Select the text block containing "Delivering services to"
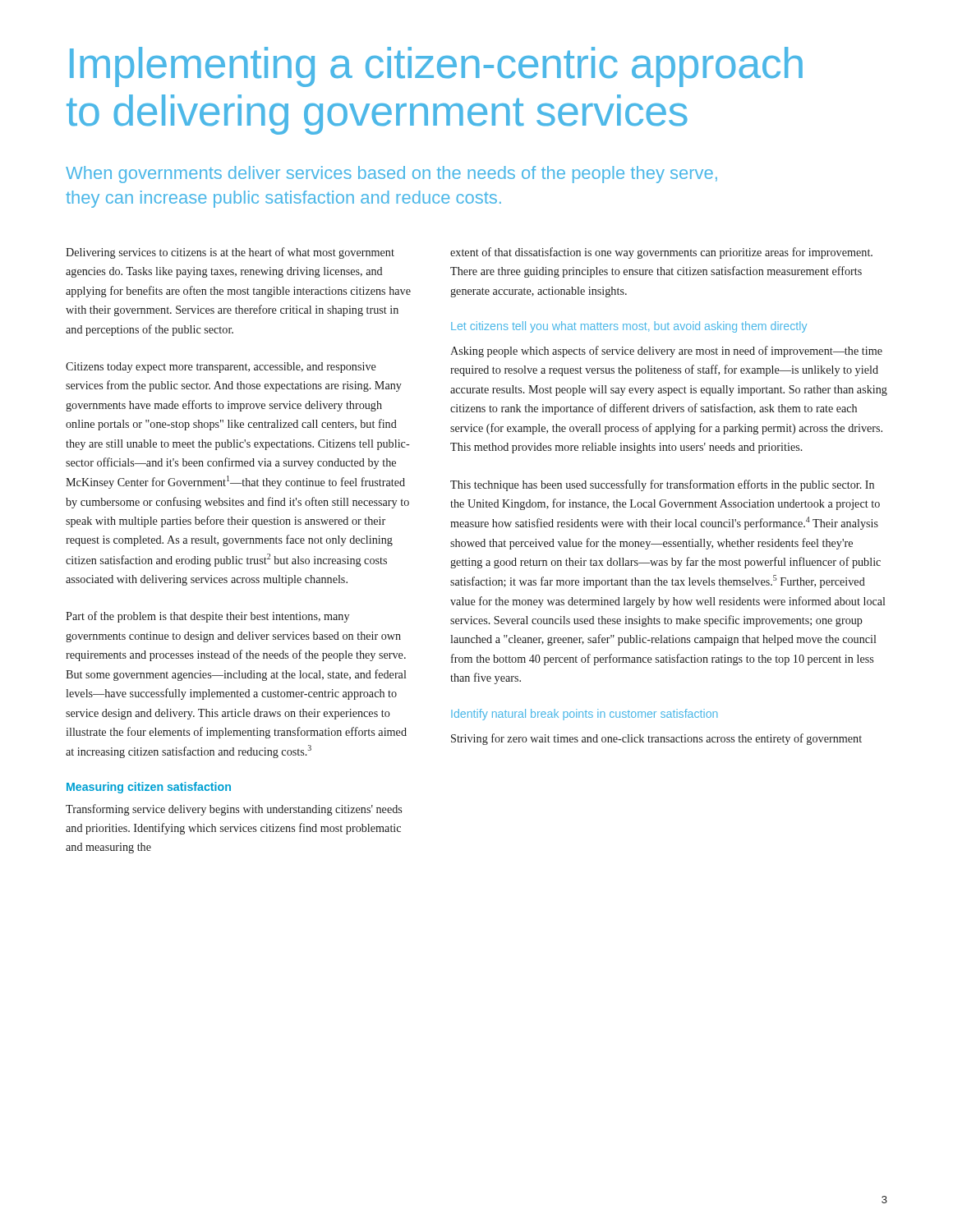Image resolution: width=953 pixels, height=1232 pixels. [238, 291]
